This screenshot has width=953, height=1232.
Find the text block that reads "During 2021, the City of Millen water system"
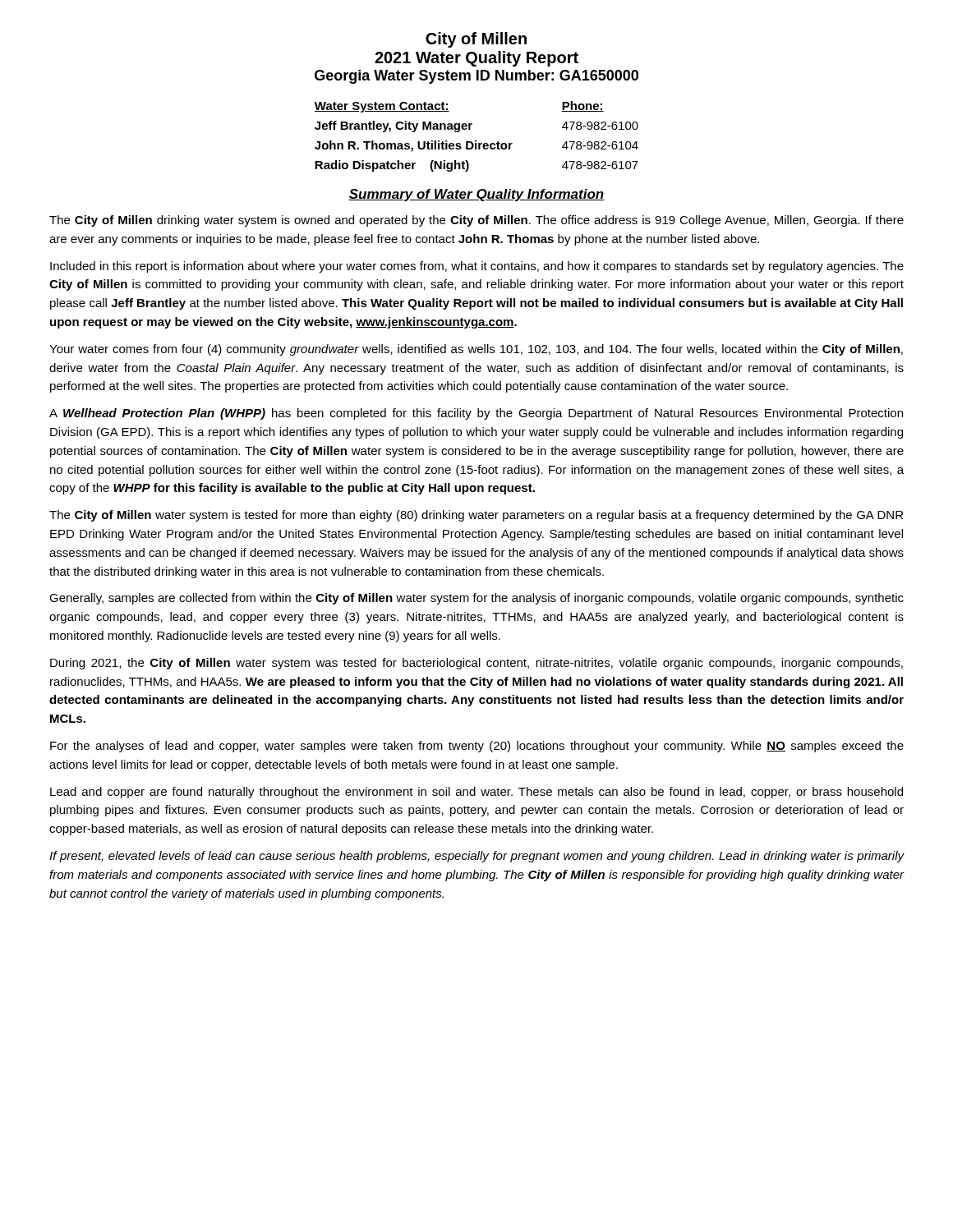pyautogui.click(x=476, y=690)
